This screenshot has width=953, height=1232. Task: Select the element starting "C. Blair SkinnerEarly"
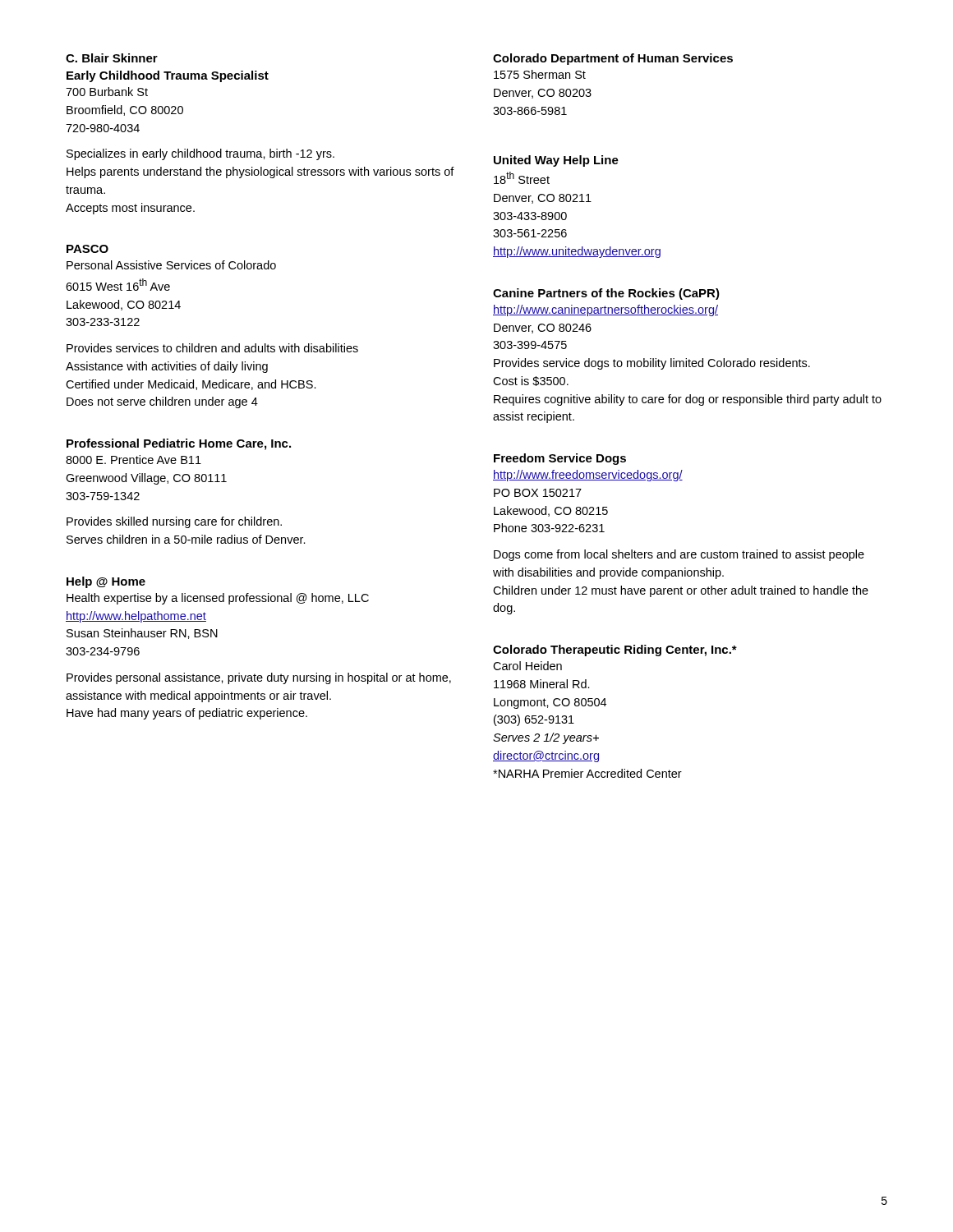tap(112, 58)
